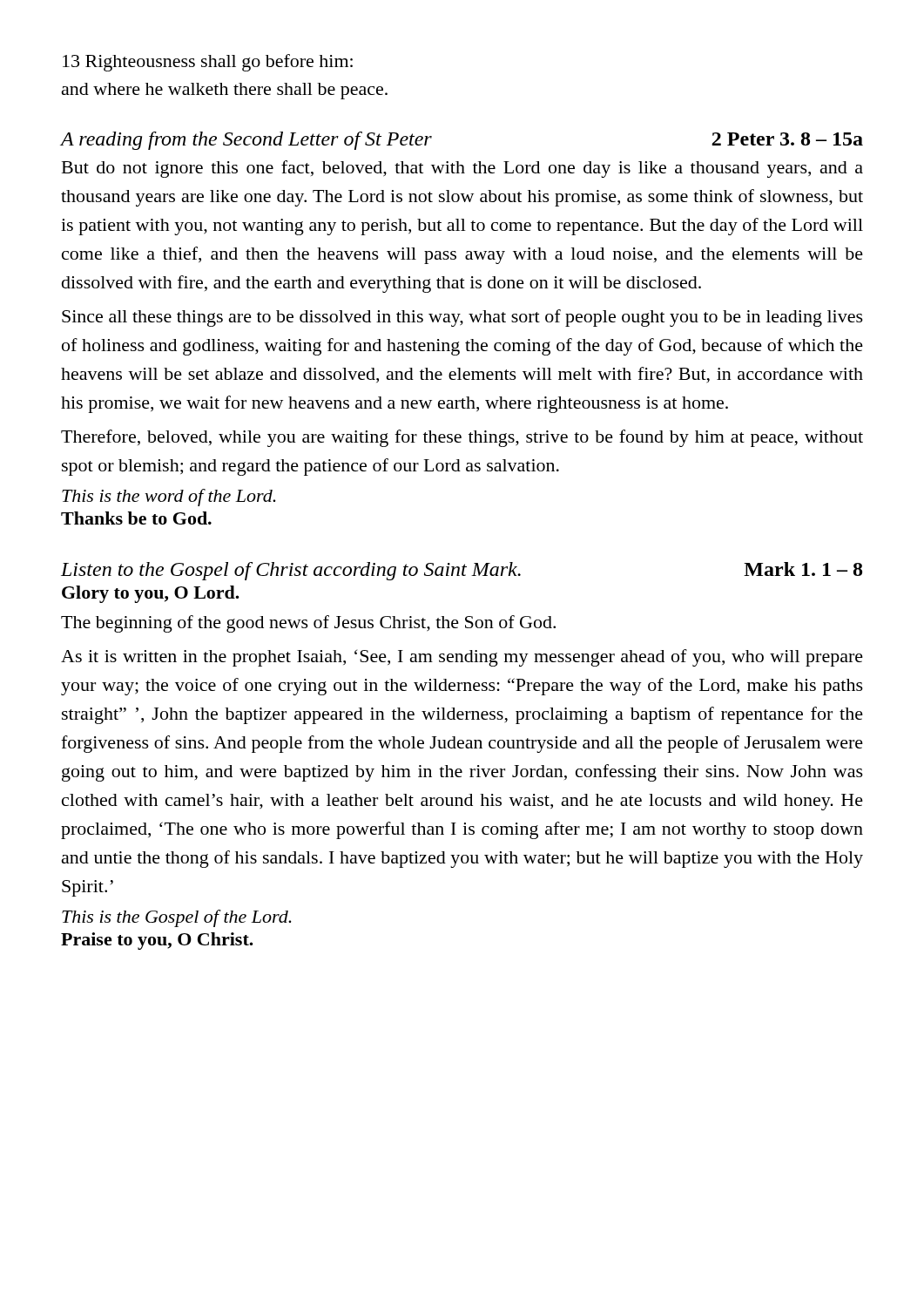Locate the text starting "This is the Gospel of the Lord."

click(x=177, y=916)
